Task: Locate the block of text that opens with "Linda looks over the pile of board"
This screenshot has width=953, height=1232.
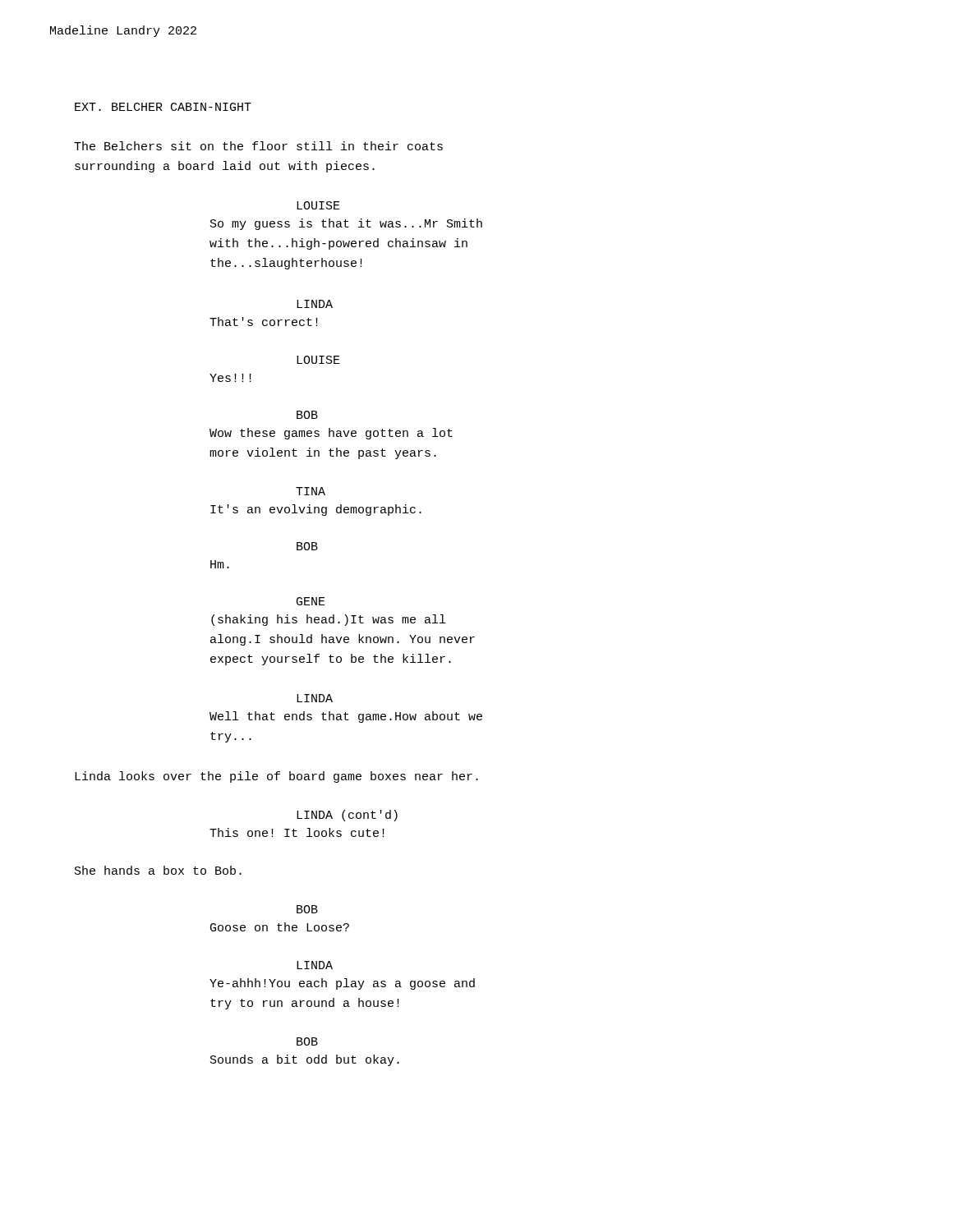Action: point(277,777)
